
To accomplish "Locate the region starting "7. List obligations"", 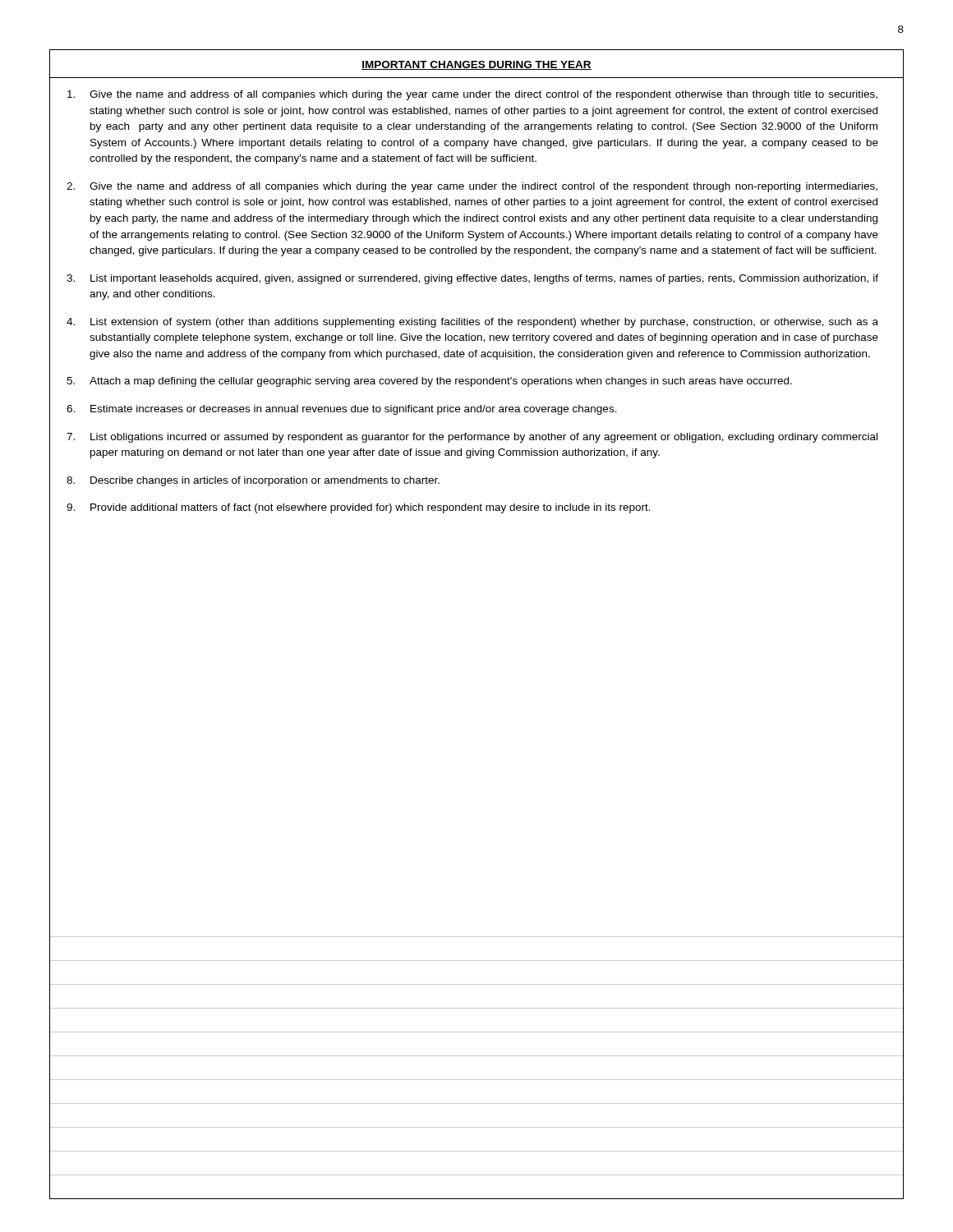I will 472,444.
